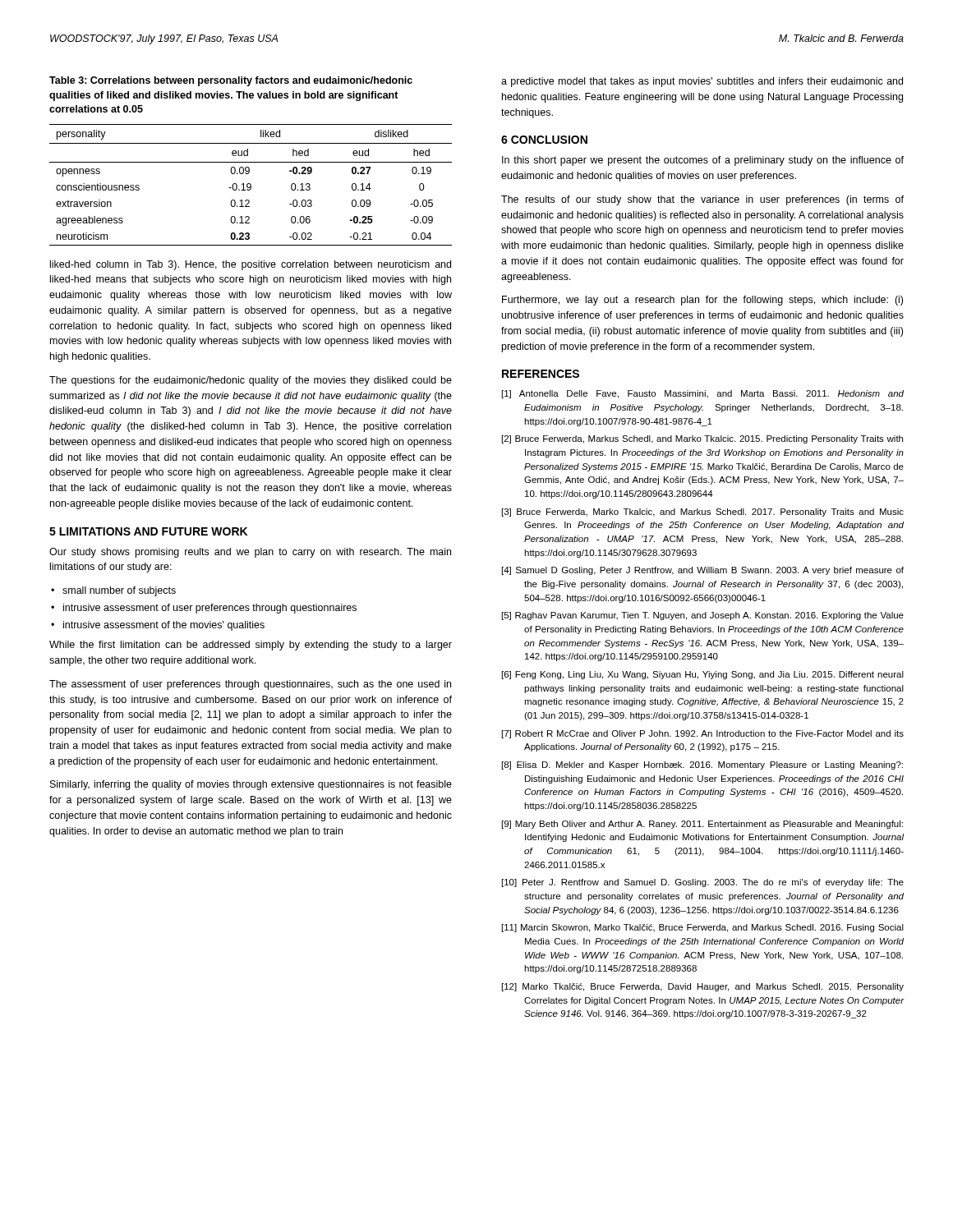This screenshot has width=953, height=1232.
Task: Find the text block that reads "While the first"
Action: [251, 653]
